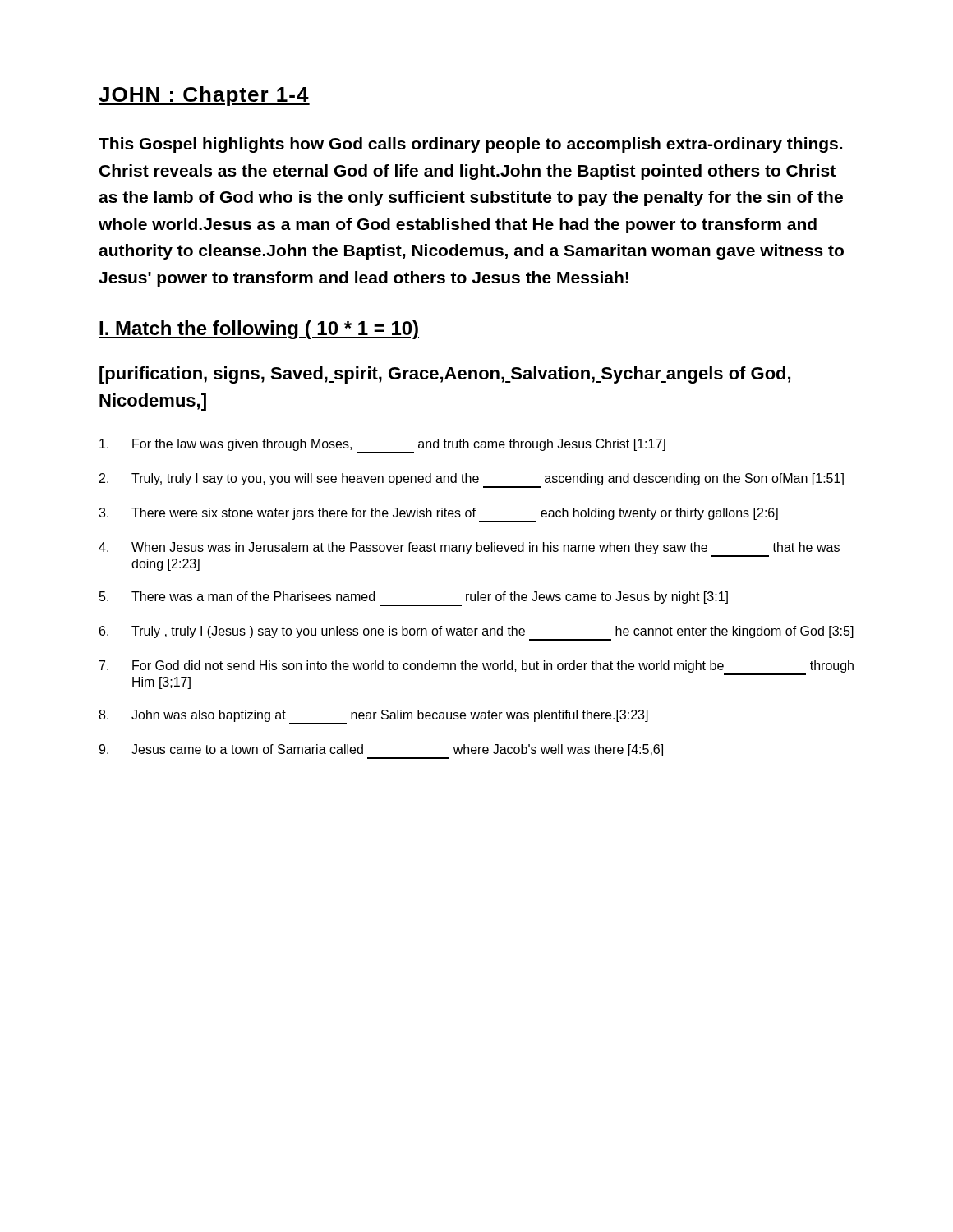Locate the text block starting "For the law was given through Moses,"
This screenshot has width=953, height=1232.
476,445
